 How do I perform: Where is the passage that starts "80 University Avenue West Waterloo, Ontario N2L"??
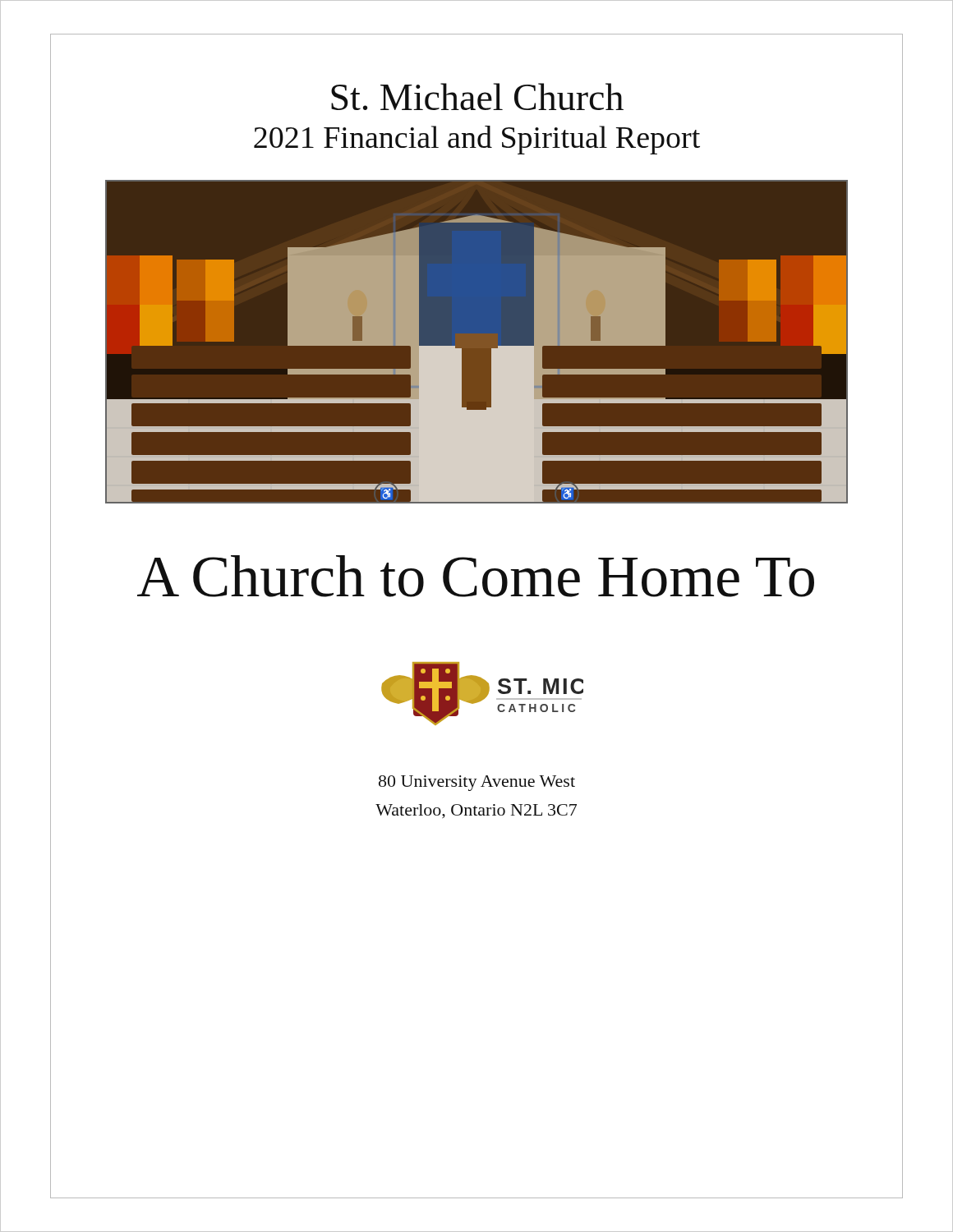tap(476, 795)
